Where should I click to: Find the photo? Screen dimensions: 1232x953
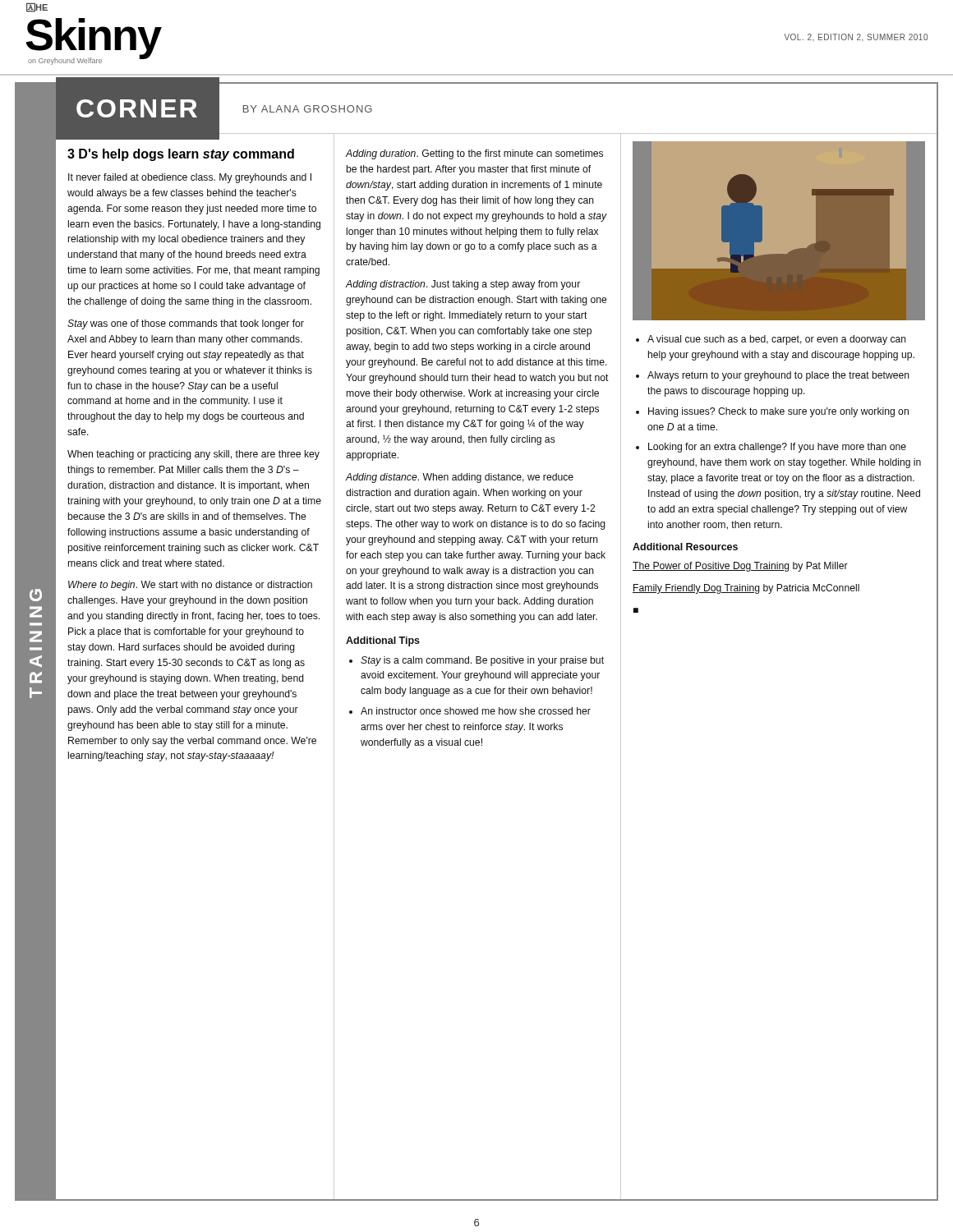tap(779, 231)
